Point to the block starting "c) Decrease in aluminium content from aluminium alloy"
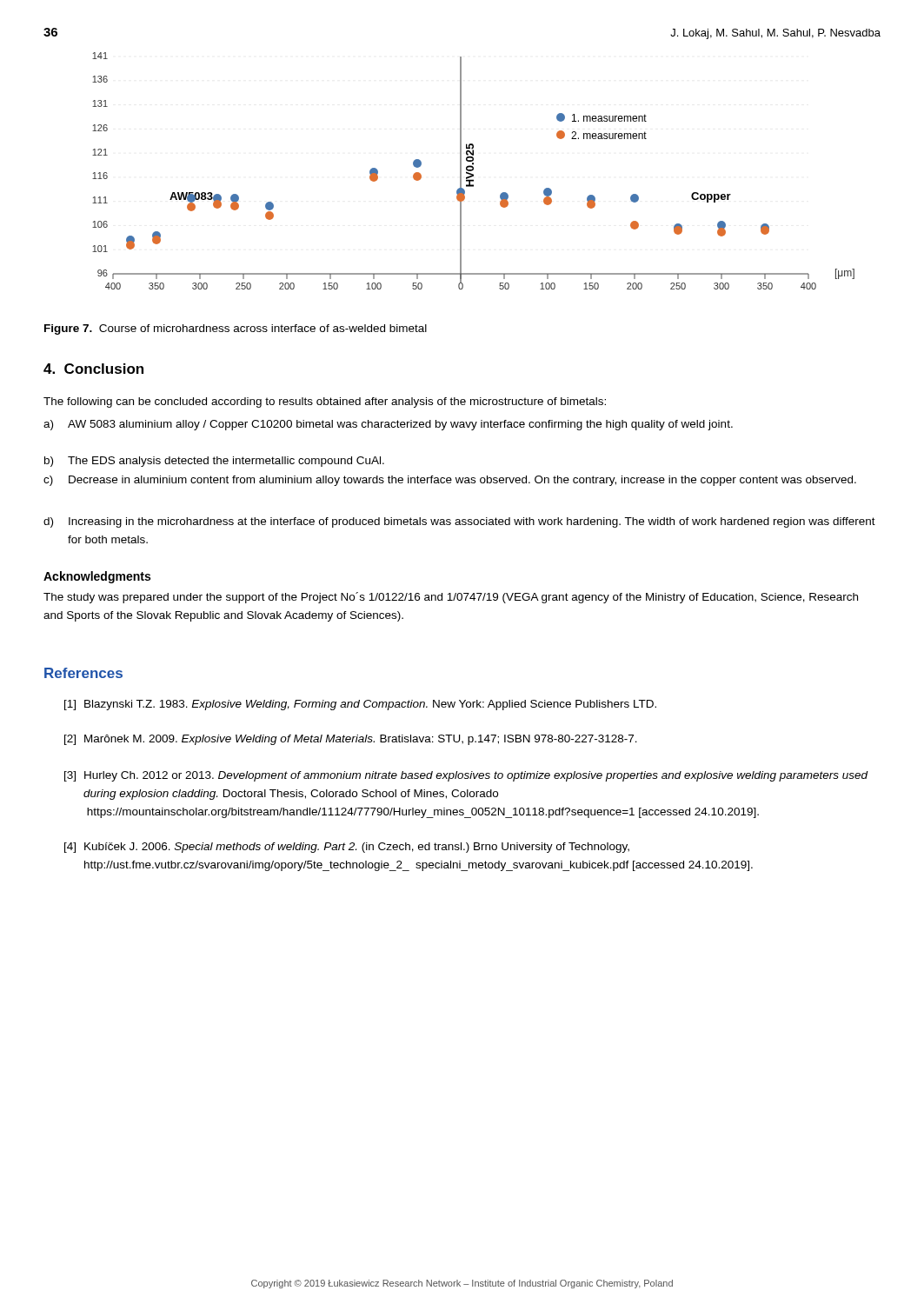The height and width of the screenshot is (1304, 924). (450, 480)
